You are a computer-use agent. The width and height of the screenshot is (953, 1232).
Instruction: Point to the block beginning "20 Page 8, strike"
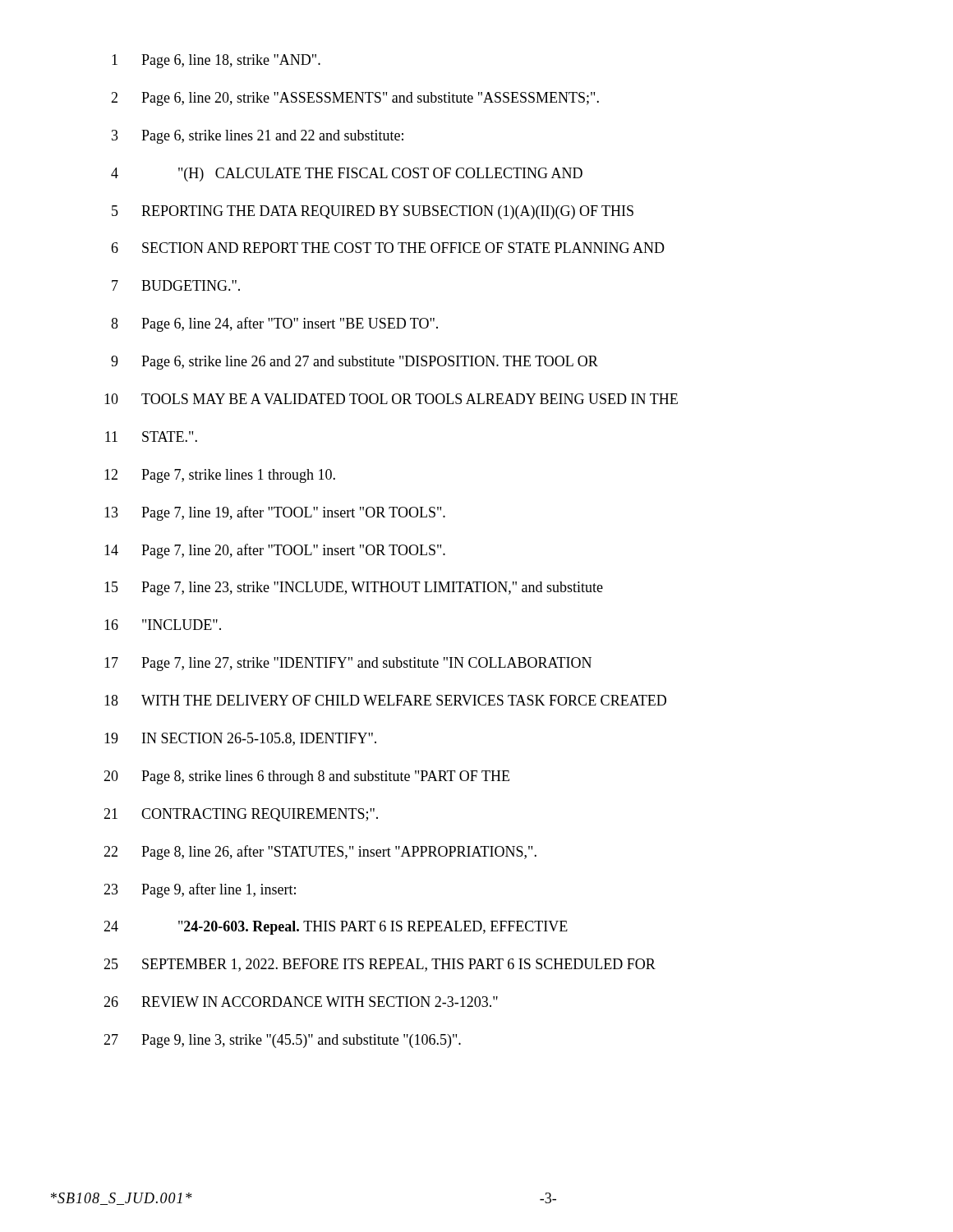(x=485, y=777)
